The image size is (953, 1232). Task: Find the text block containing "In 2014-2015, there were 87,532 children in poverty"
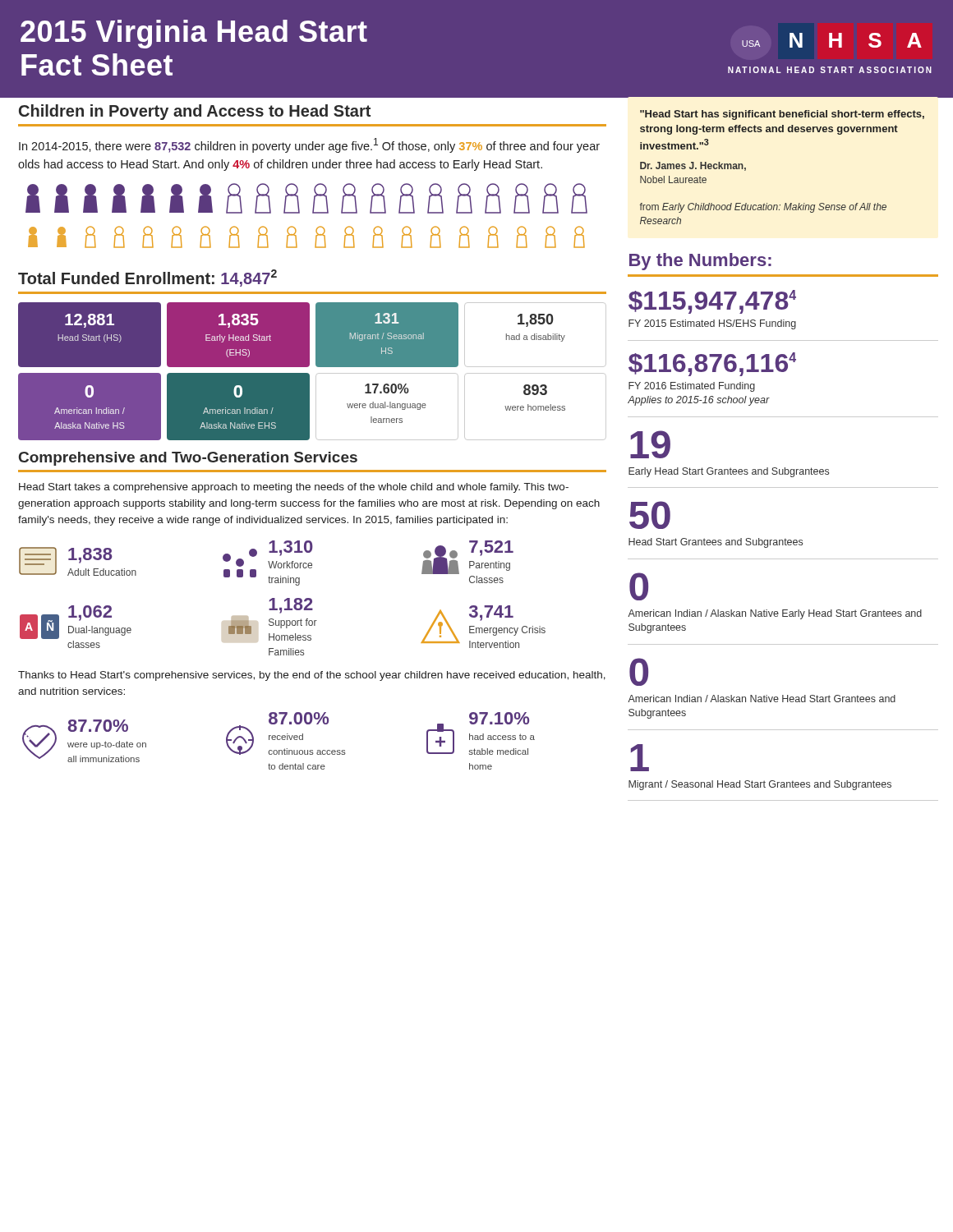point(309,153)
